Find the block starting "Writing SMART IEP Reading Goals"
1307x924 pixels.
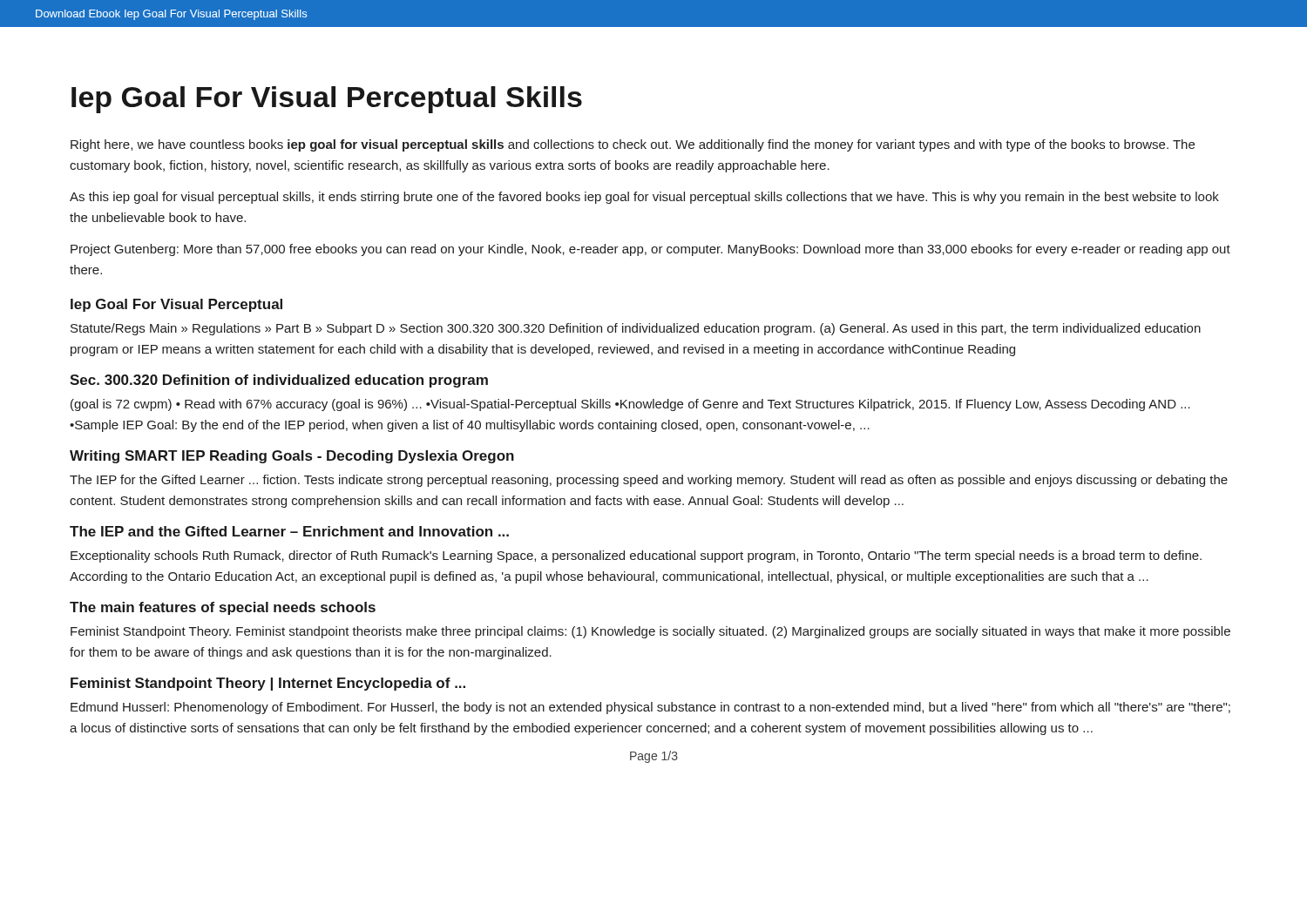292,456
